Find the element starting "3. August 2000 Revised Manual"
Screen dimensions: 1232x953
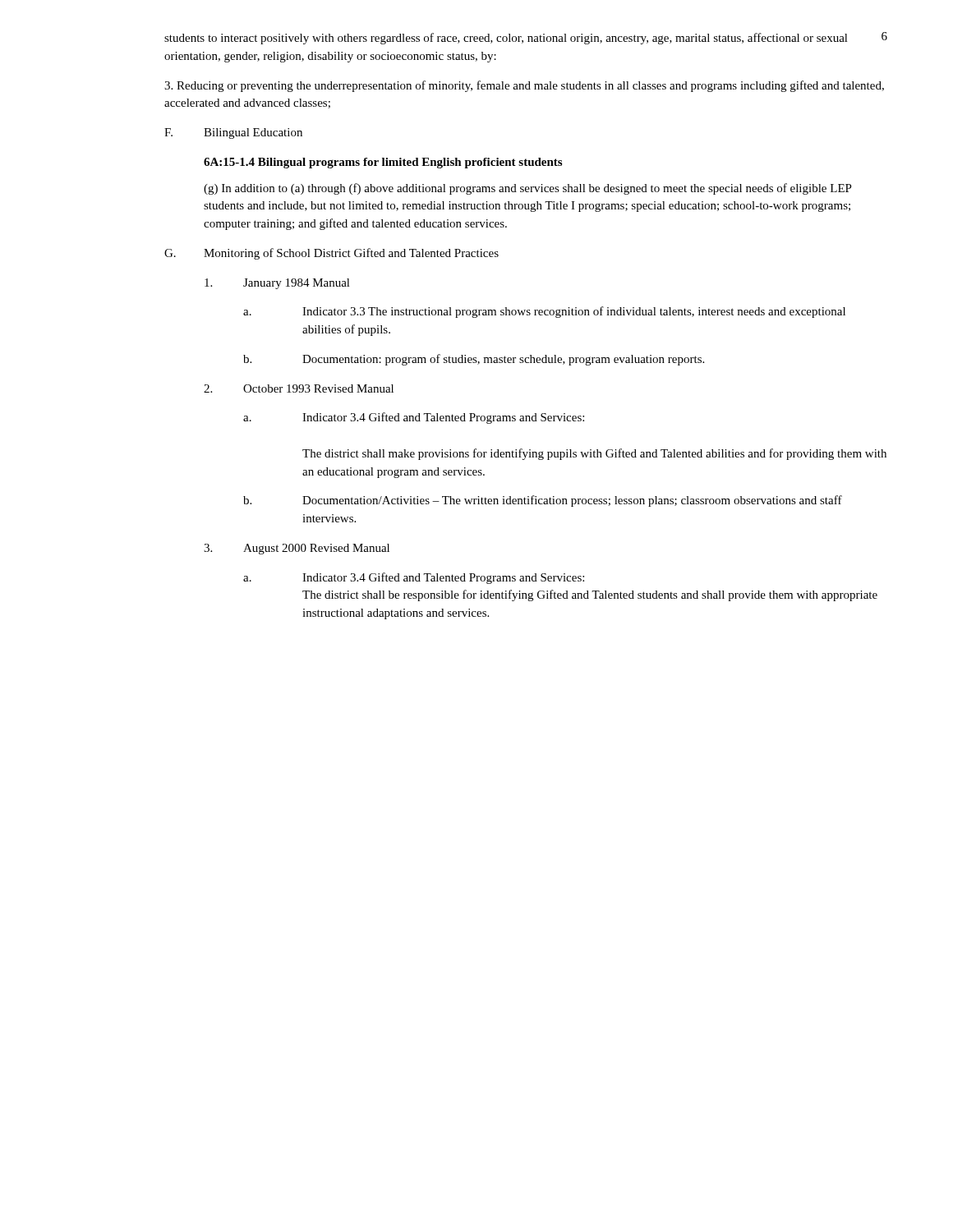297,549
